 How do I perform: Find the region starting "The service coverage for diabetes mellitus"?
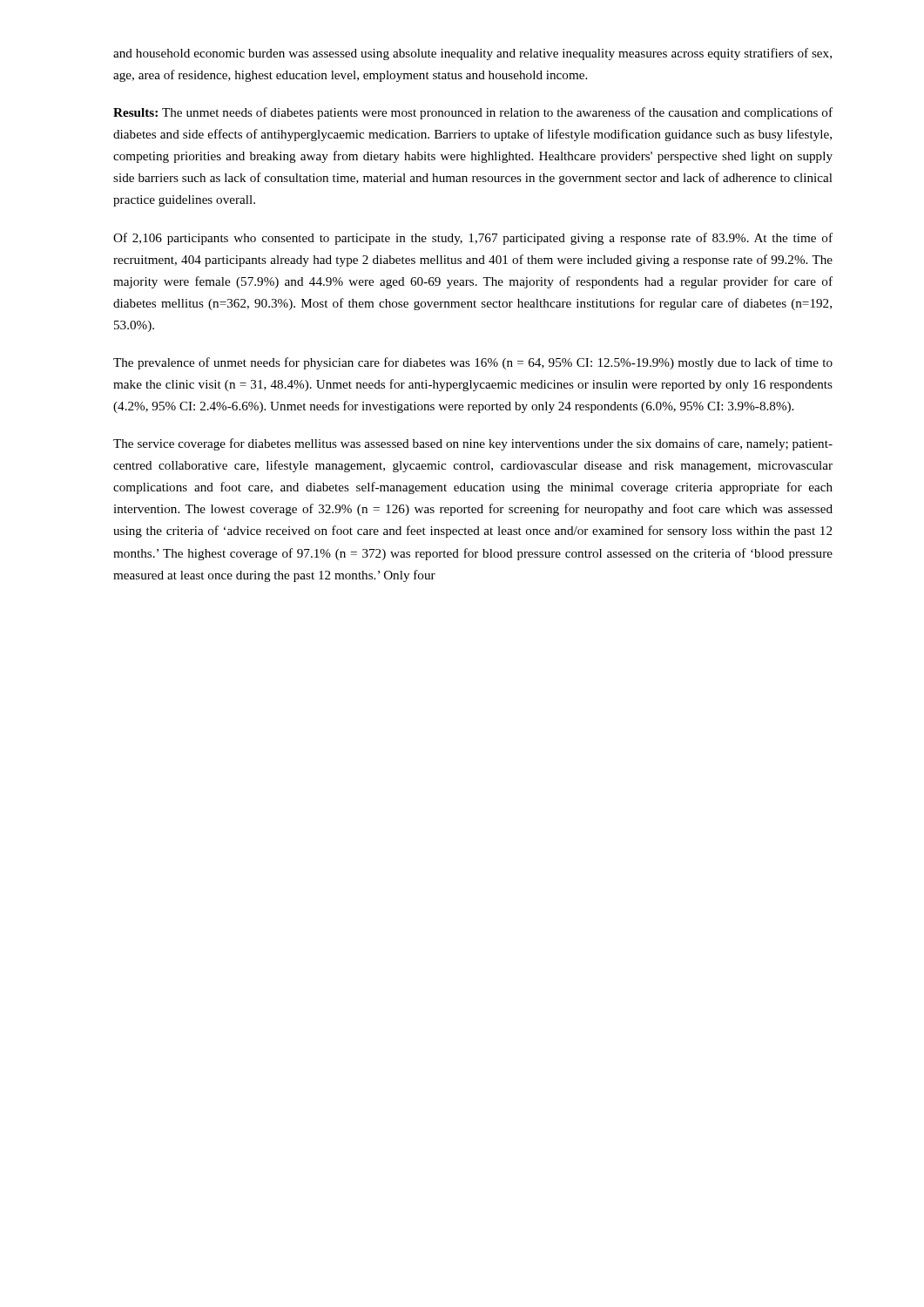[x=473, y=509]
